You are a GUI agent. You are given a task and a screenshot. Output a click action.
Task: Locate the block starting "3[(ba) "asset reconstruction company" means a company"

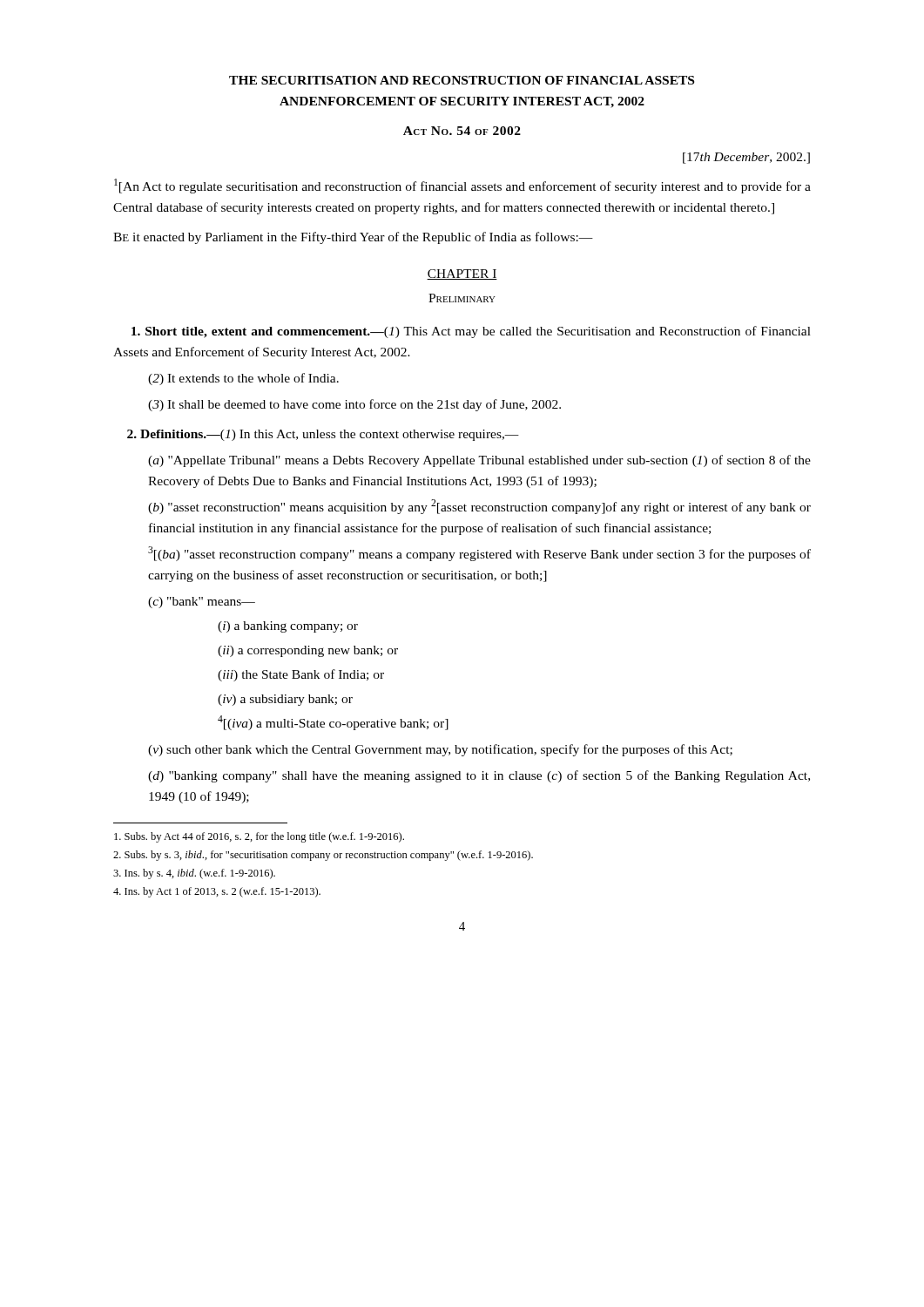coord(479,564)
